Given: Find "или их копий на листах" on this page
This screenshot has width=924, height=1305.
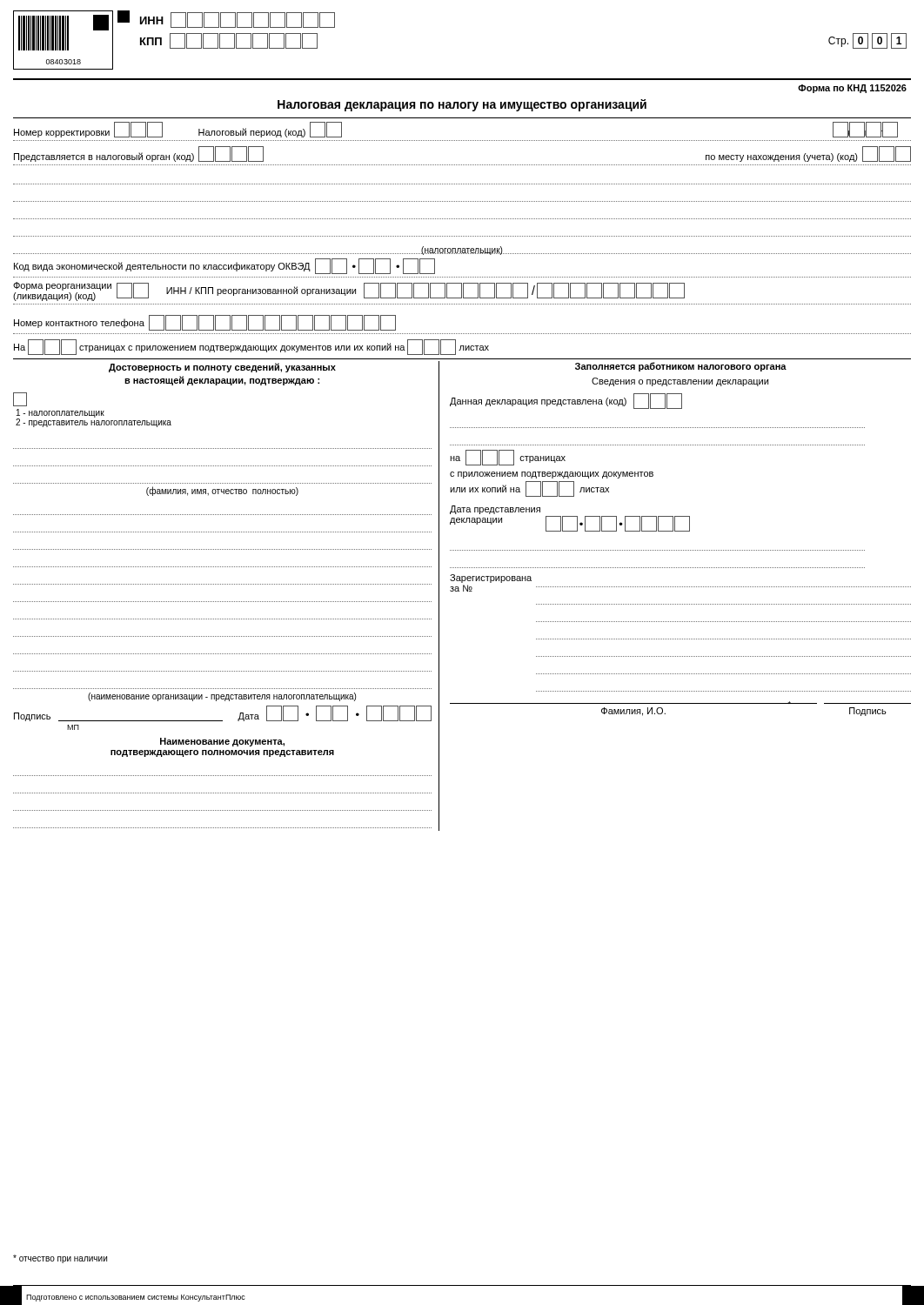Looking at the screenshot, I should click(x=530, y=489).
